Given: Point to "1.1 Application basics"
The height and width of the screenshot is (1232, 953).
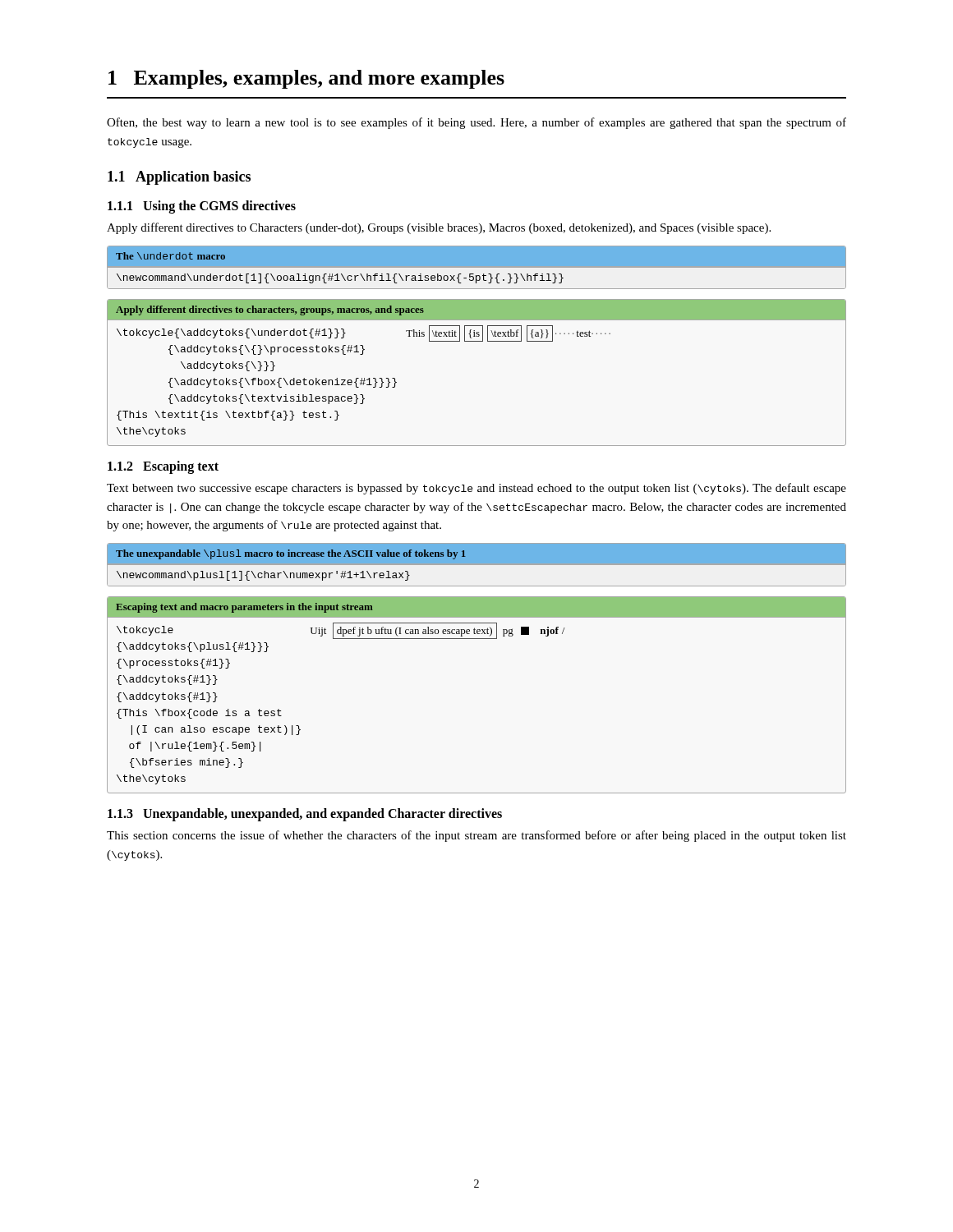Looking at the screenshot, I should coord(179,178).
